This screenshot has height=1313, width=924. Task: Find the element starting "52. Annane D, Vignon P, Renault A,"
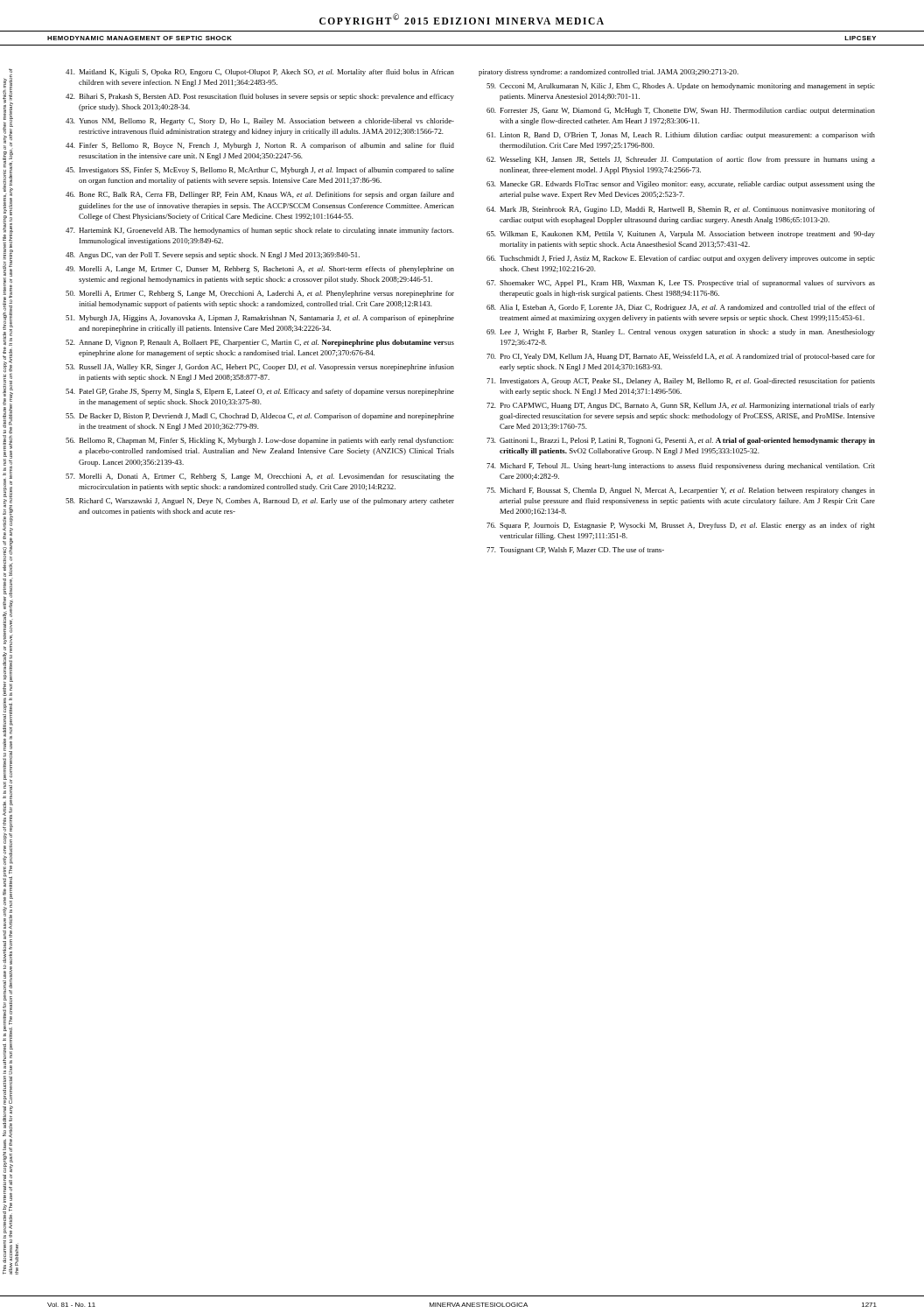[x=256, y=348]
